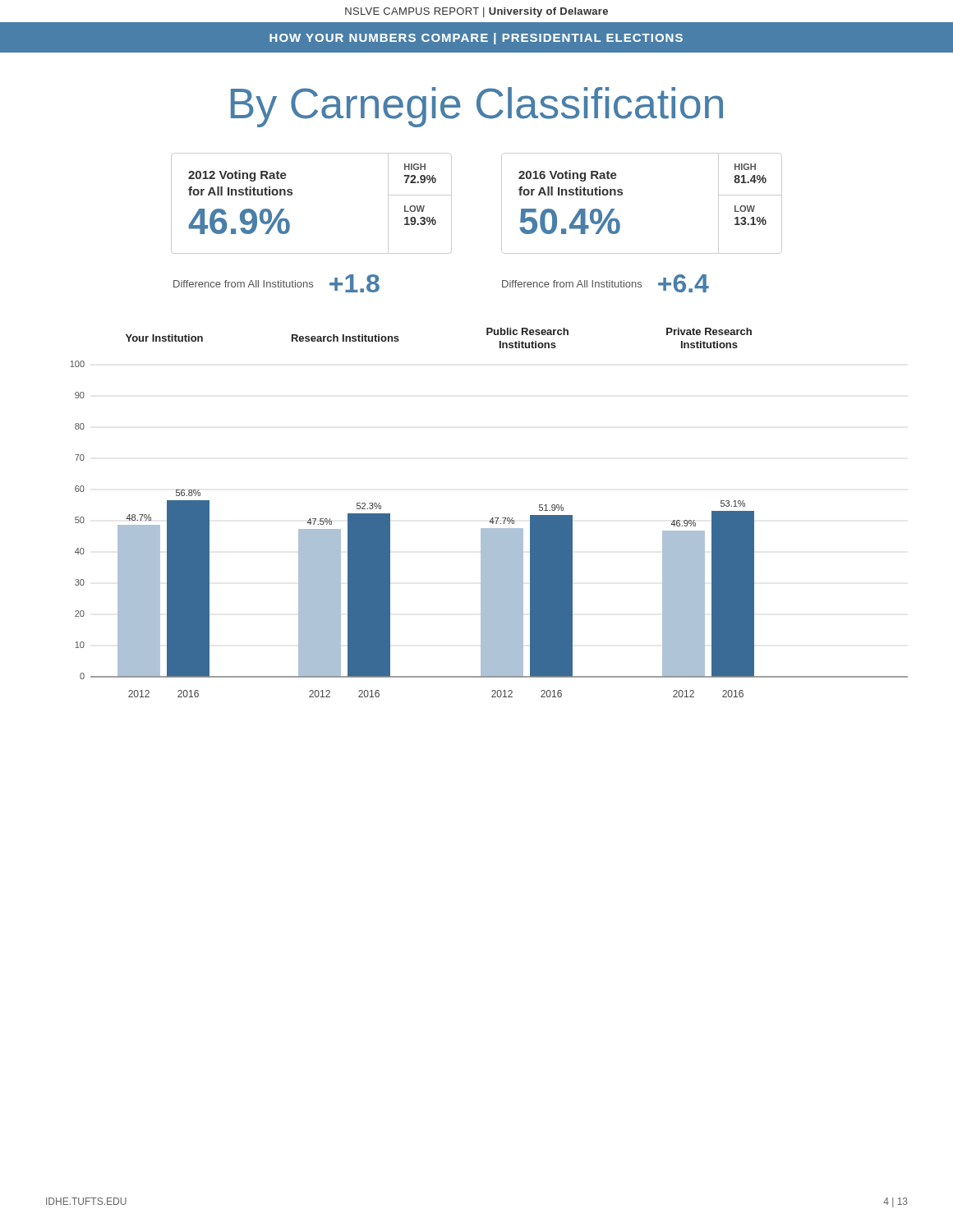The height and width of the screenshot is (1232, 953).
Task: Click on the block starting "2012 Voting Ratefor All Institutions 46.9%"
Action: tap(311, 203)
